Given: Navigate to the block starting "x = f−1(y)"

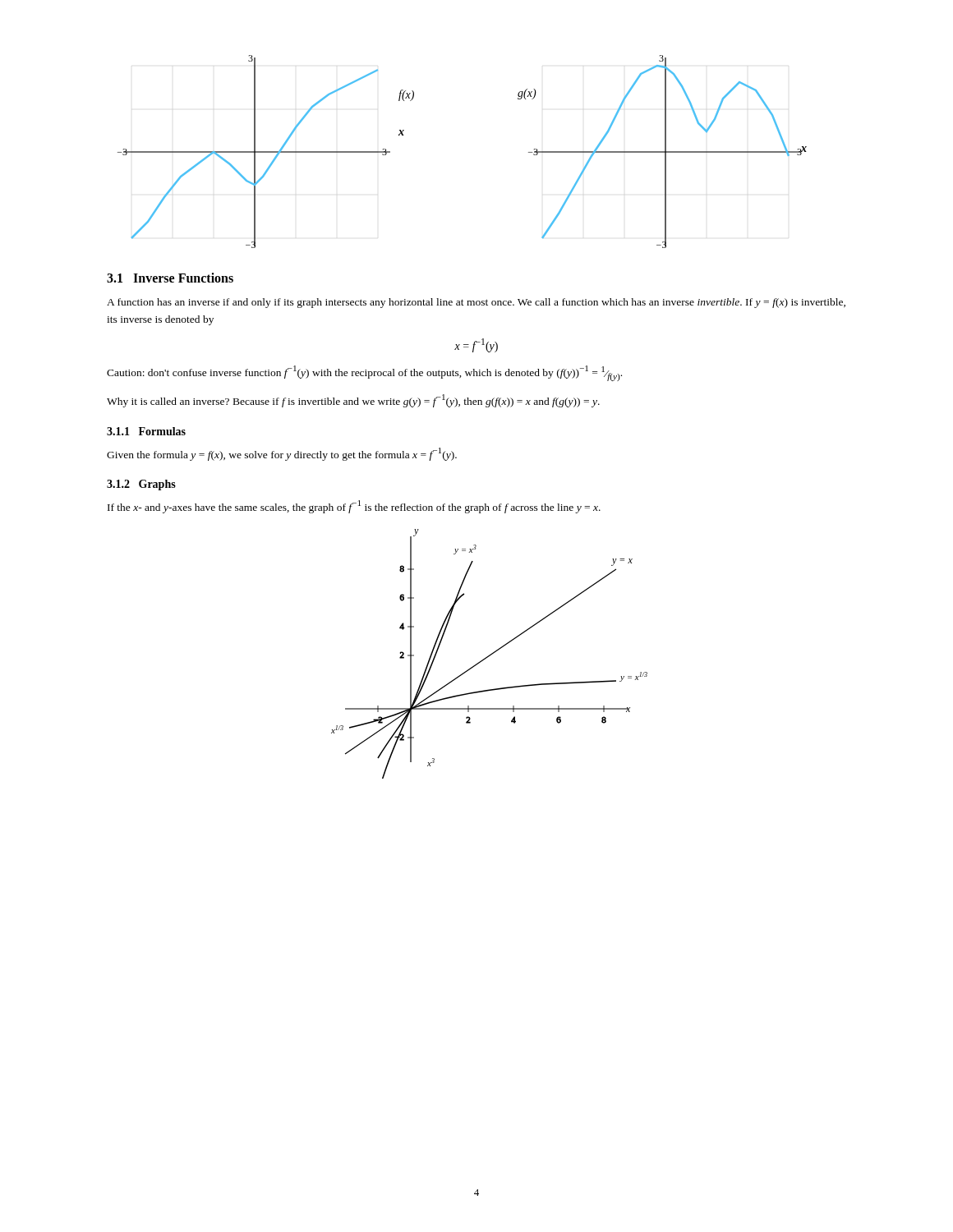Looking at the screenshot, I should click(x=476, y=344).
